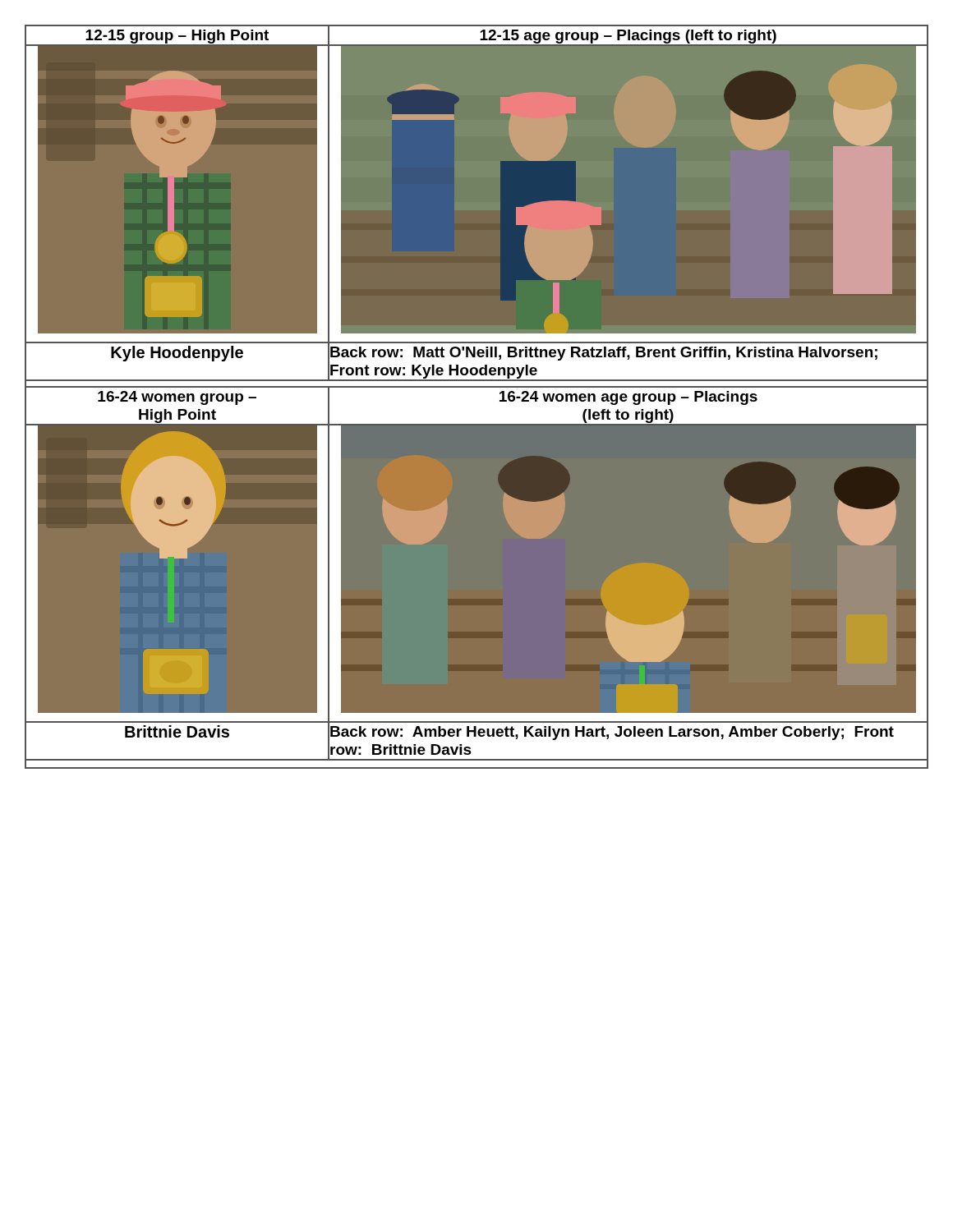Click on the region starting "Back row: Matt O'Neill,"
This screenshot has width=953, height=1232.
[x=606, y=361]
